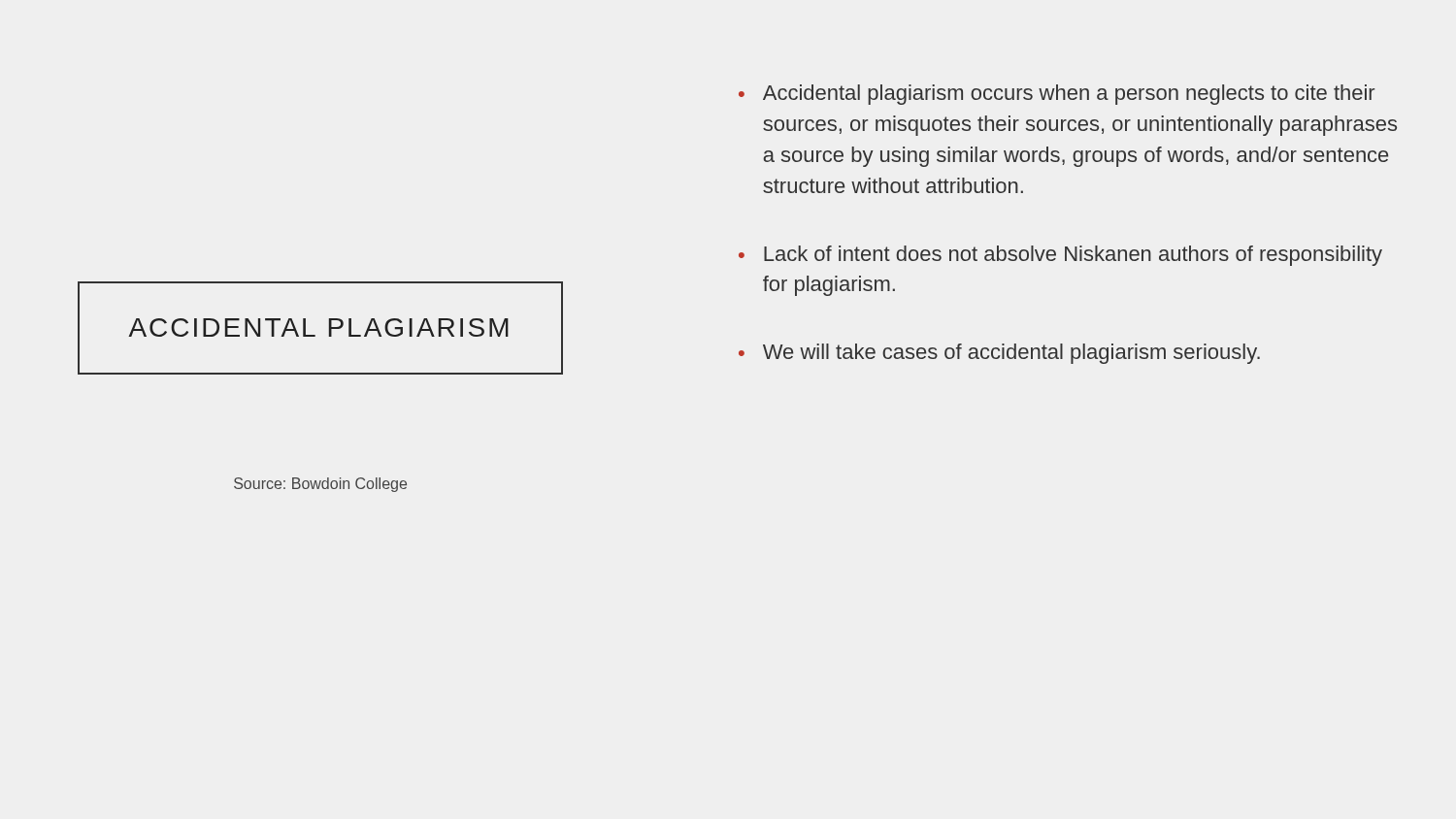Point to the block starting "Source: Bowdoin College"
The width and height of the screenshot is (1456, 819).
click(320, 484)
